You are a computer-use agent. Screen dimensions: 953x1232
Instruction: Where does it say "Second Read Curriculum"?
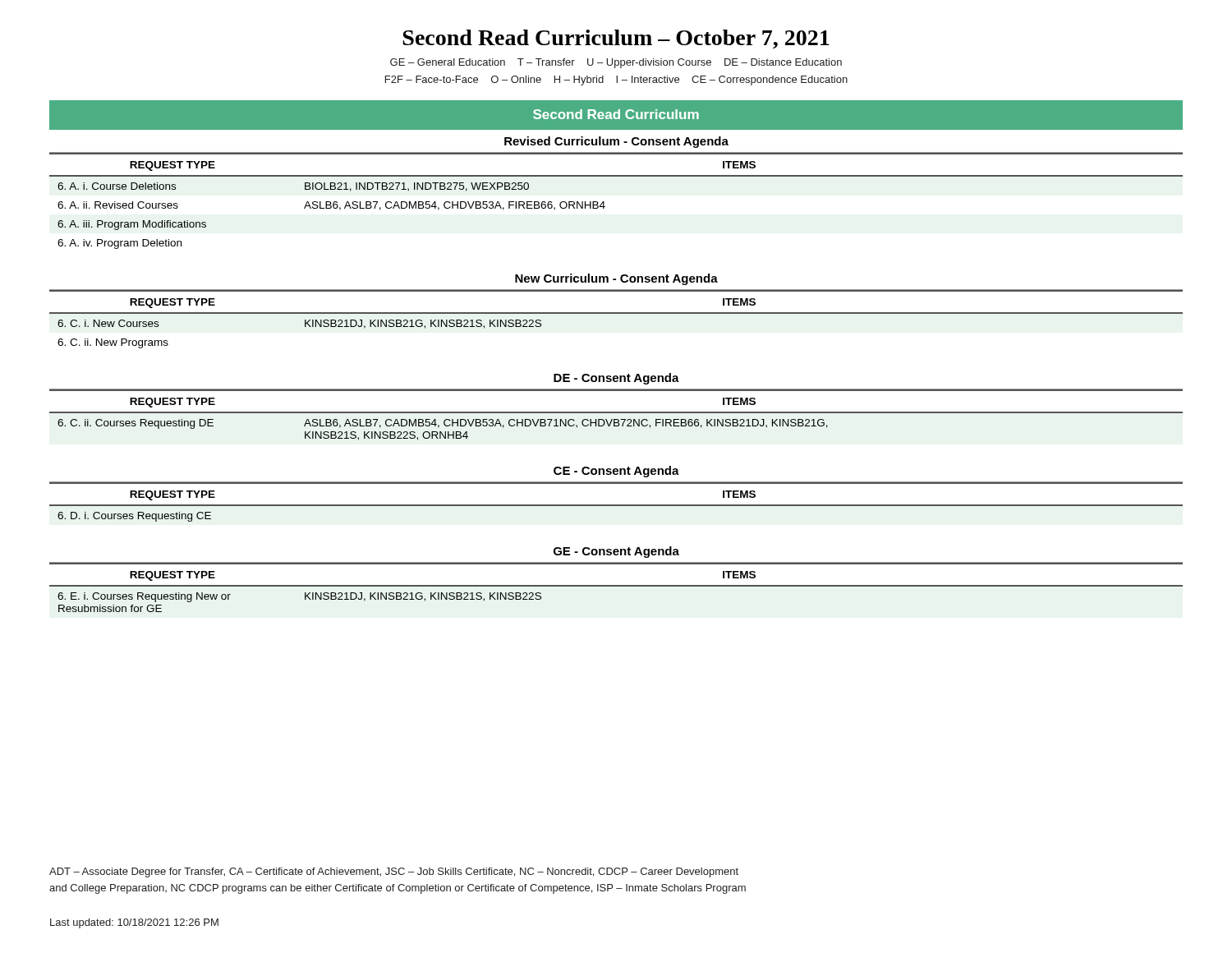[x=616, y=114]
